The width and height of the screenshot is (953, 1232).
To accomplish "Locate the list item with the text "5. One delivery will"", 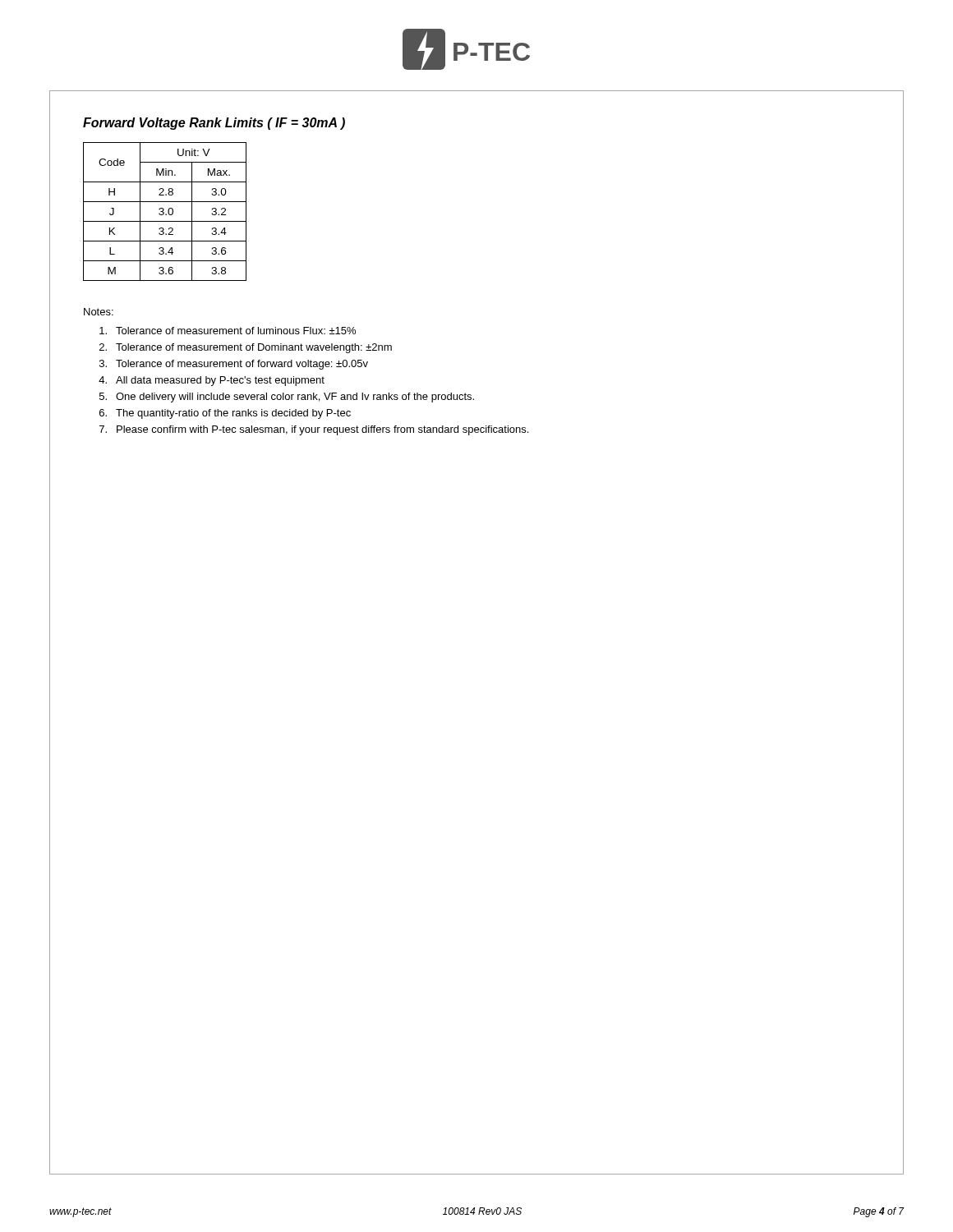I will click(279, 396).
